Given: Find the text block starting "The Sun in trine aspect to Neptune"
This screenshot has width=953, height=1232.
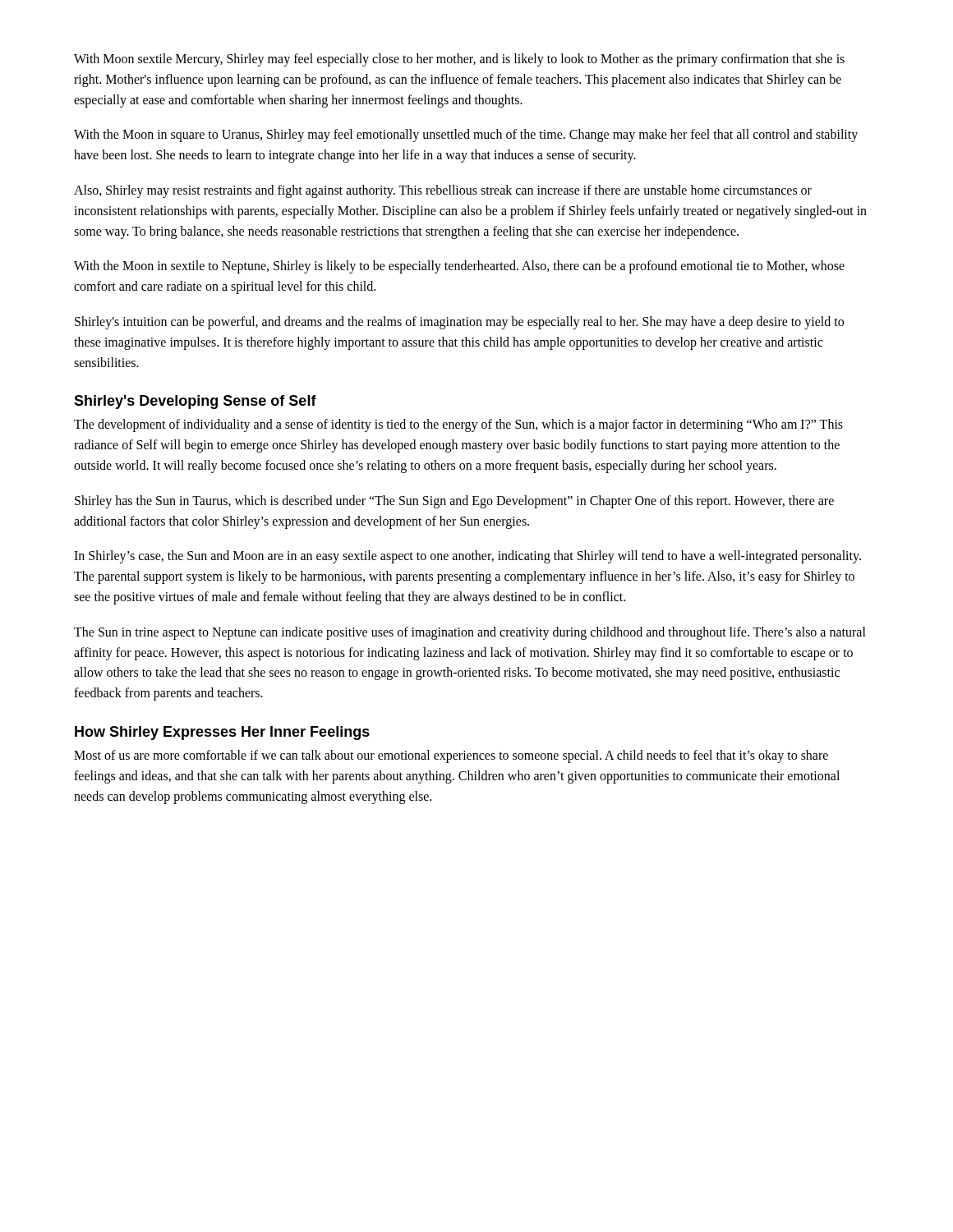Looking at the screenshot, I should (x=470, y=662).
